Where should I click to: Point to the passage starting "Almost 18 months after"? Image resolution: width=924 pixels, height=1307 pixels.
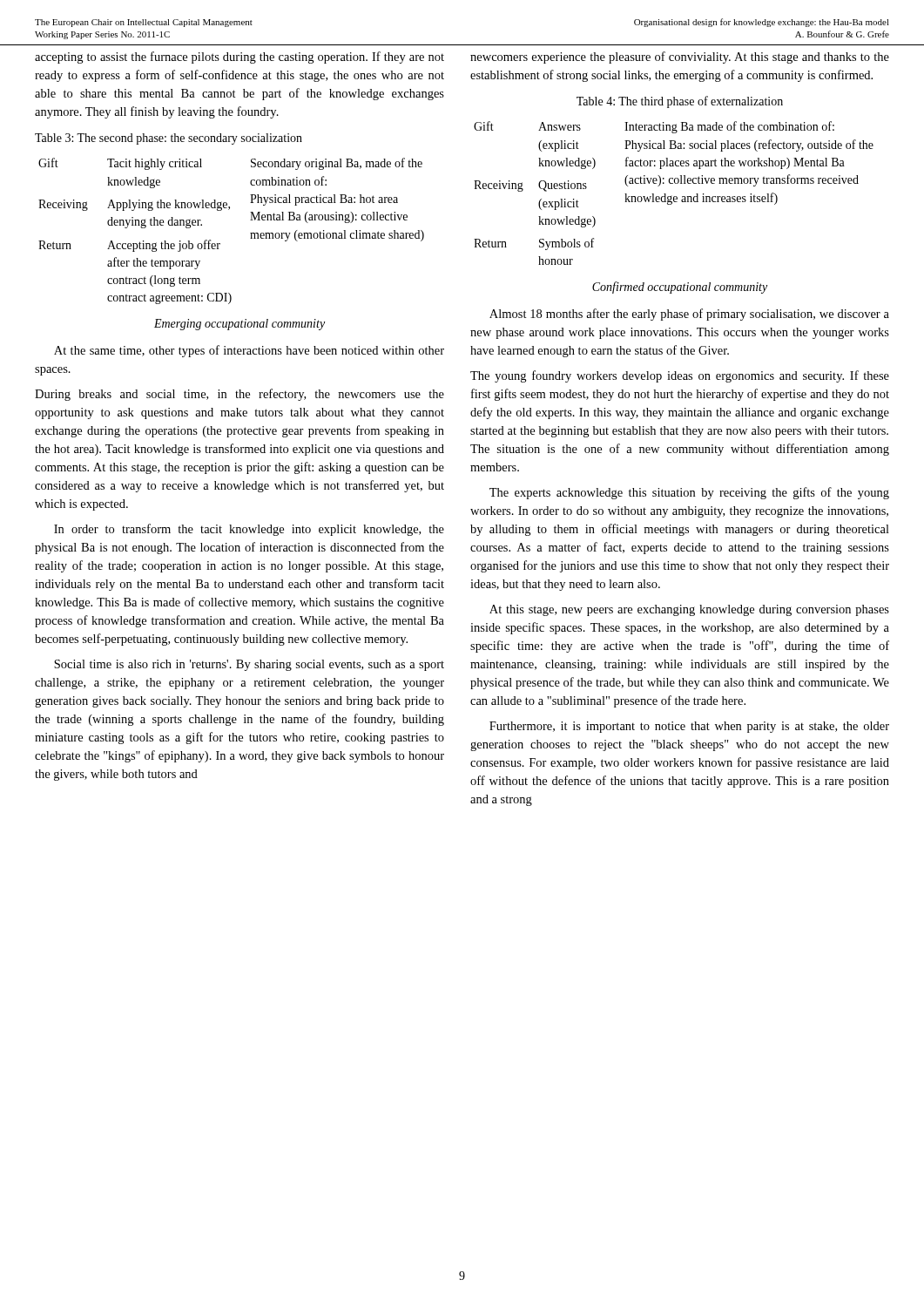[x=680, y=557]
